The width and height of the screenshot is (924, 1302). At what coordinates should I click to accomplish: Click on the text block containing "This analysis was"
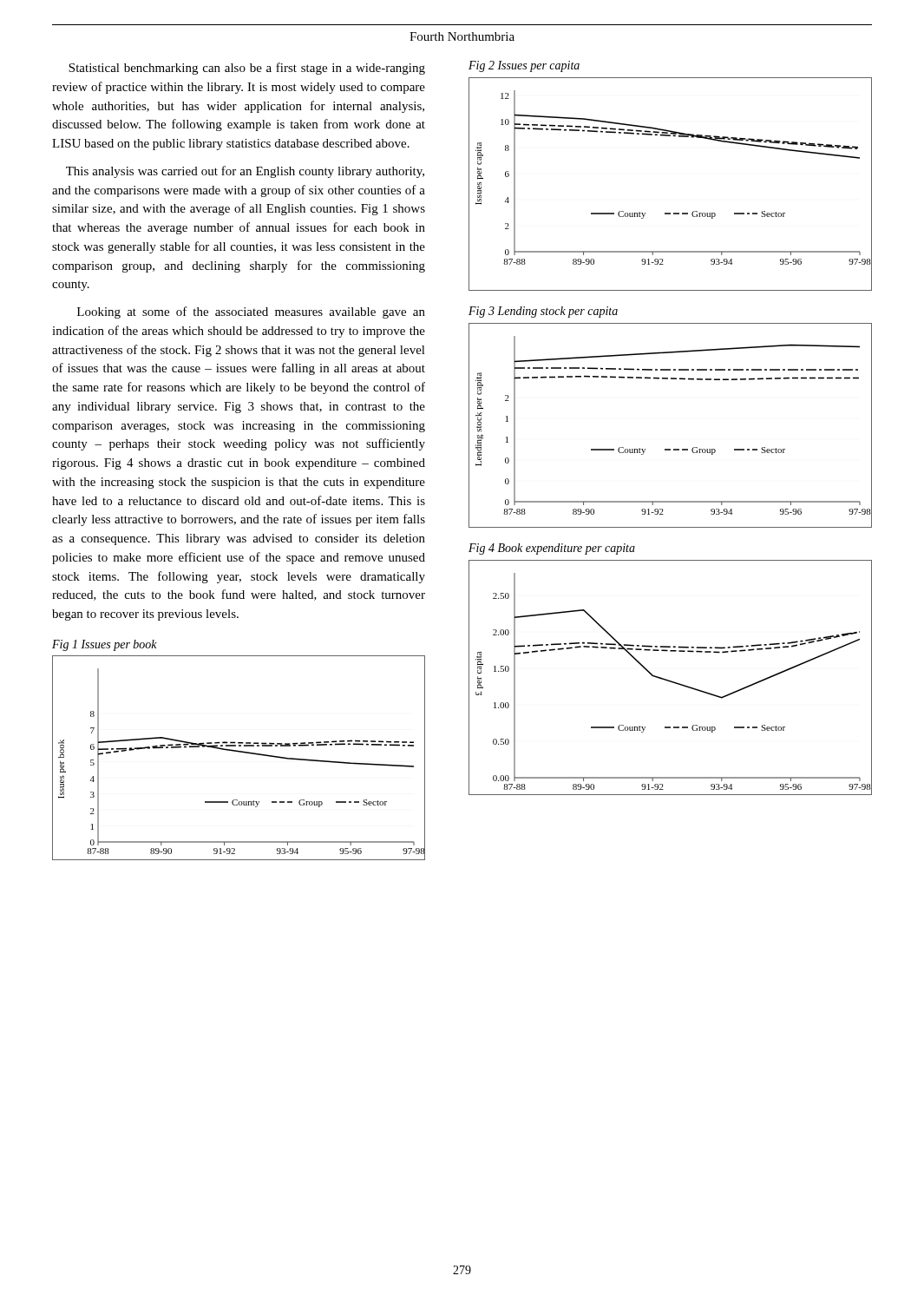[239, 227]
